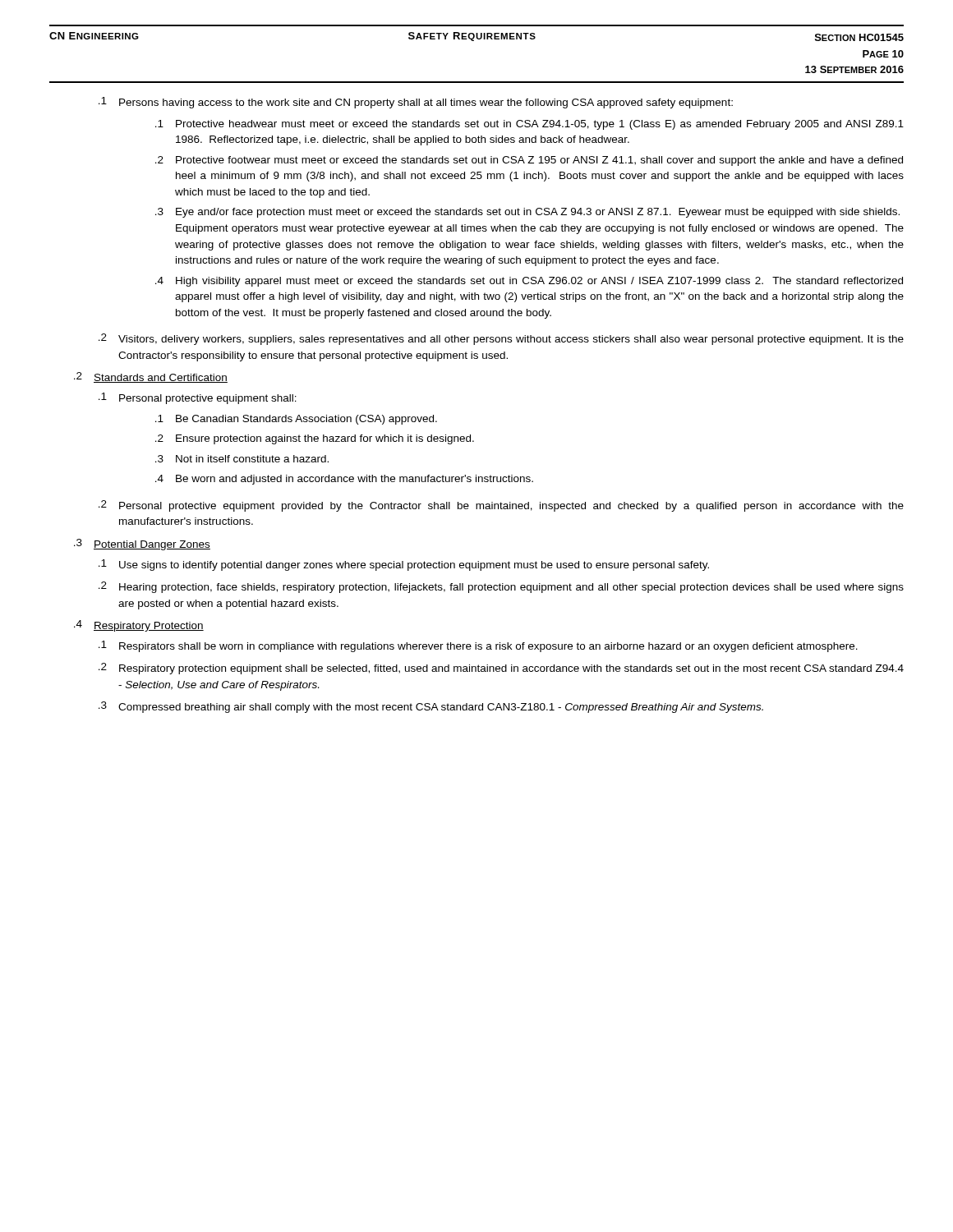Find the section header that says ".4 Respiratory Protection"
The image size is (953, 1232).
tap(139, 626)
